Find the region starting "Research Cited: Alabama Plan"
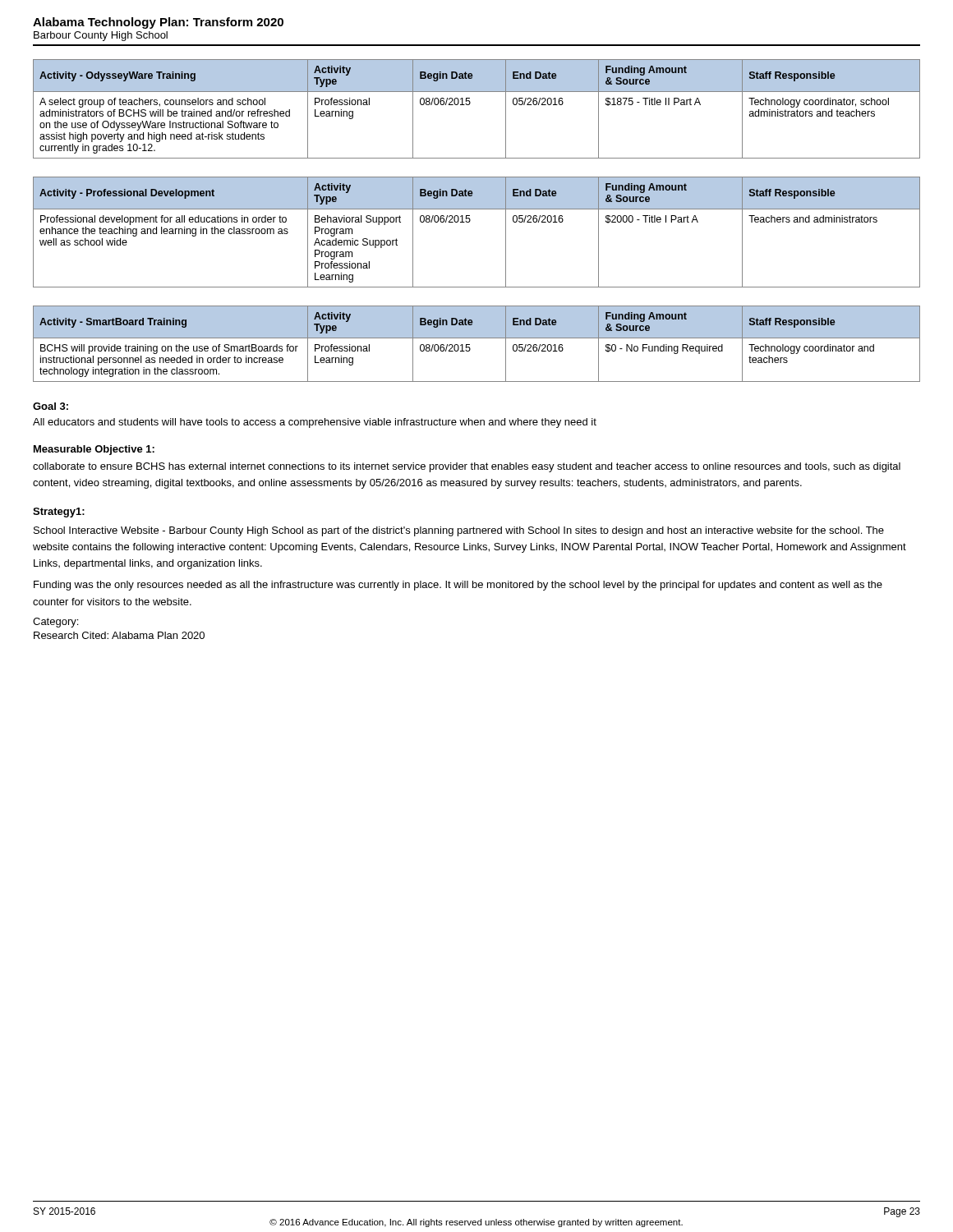The image size is (953, 1232). click(119, 635)
